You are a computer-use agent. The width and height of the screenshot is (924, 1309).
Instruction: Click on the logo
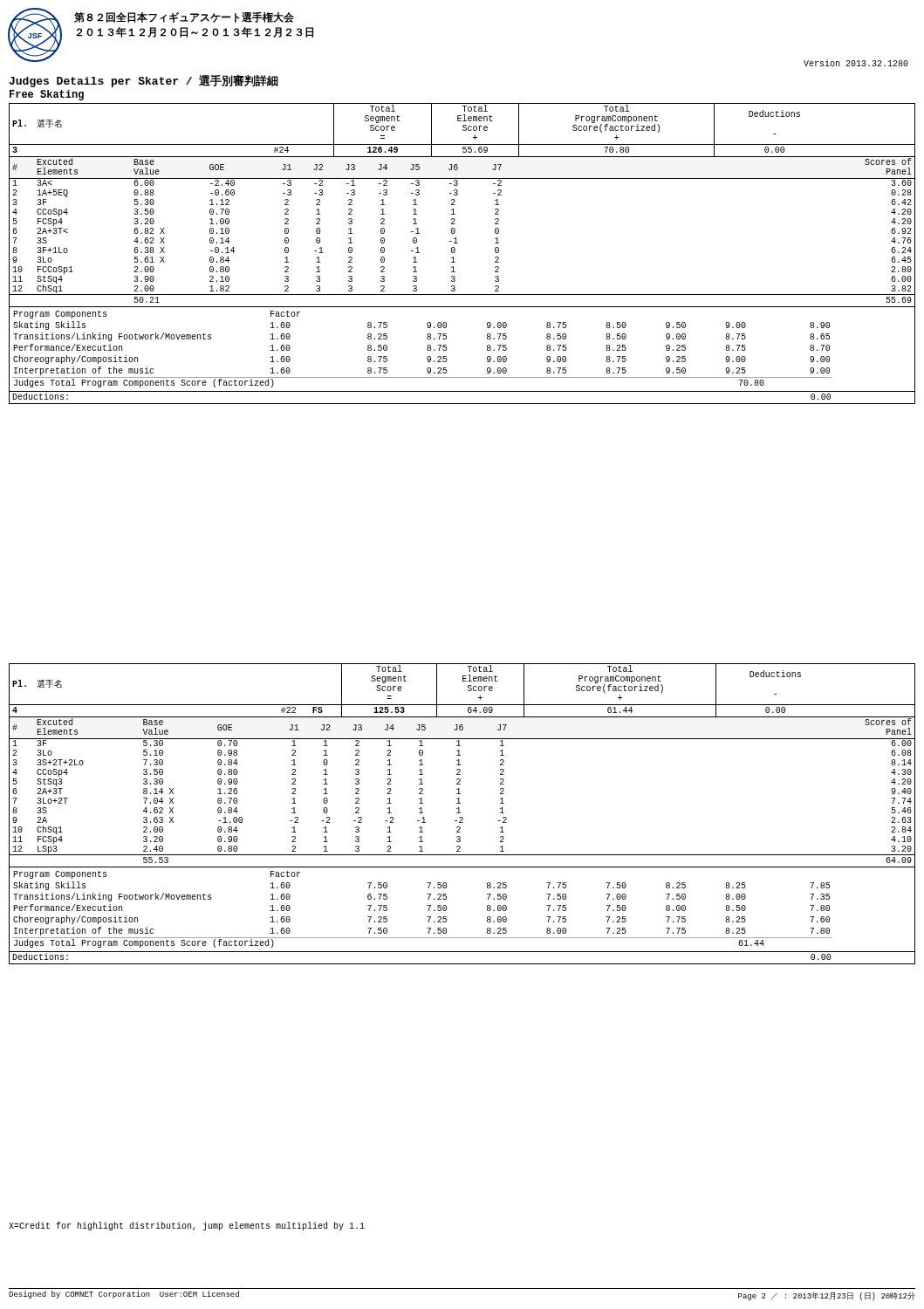coord(35,35)
